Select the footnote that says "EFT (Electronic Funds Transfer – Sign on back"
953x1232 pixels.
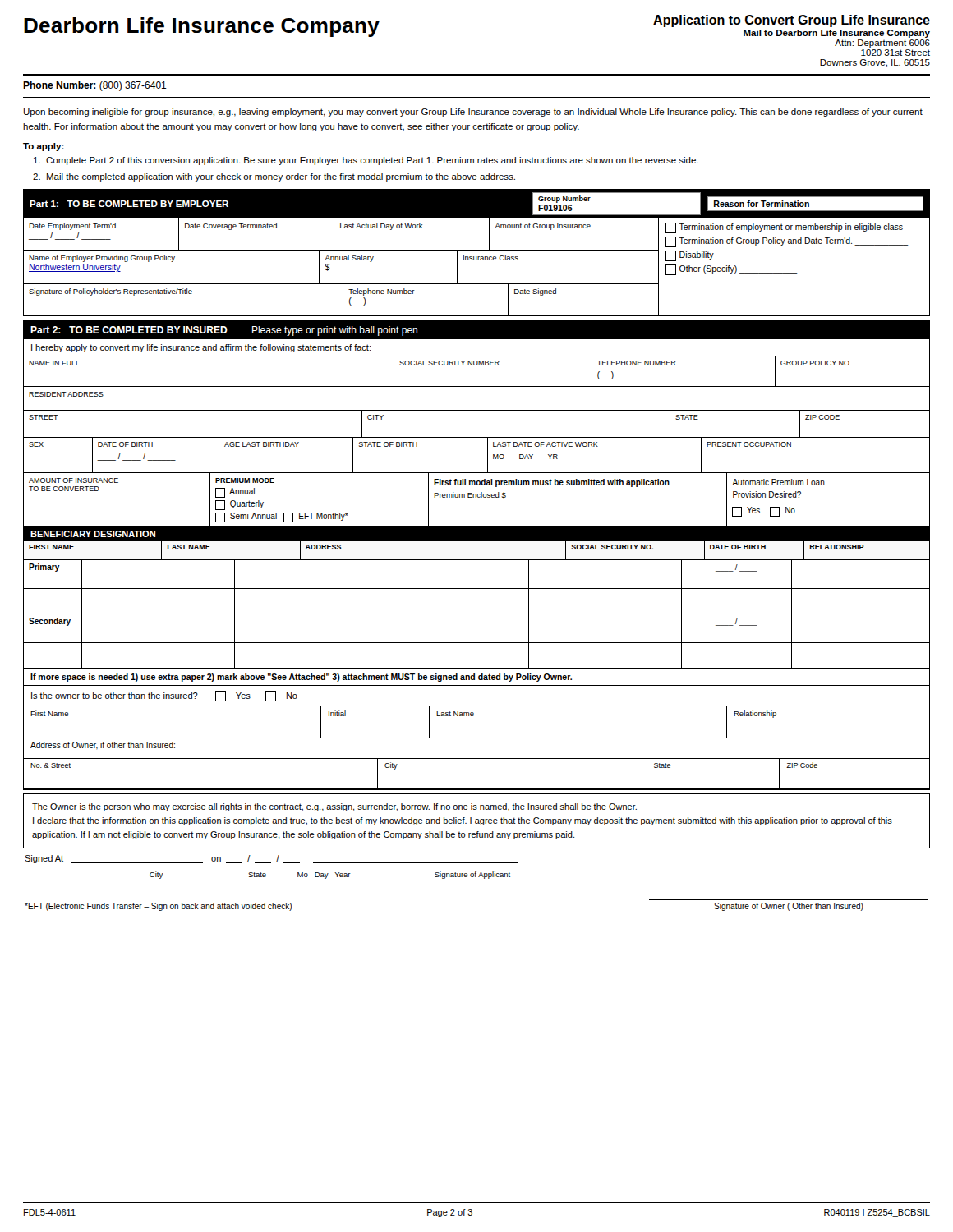157,906
